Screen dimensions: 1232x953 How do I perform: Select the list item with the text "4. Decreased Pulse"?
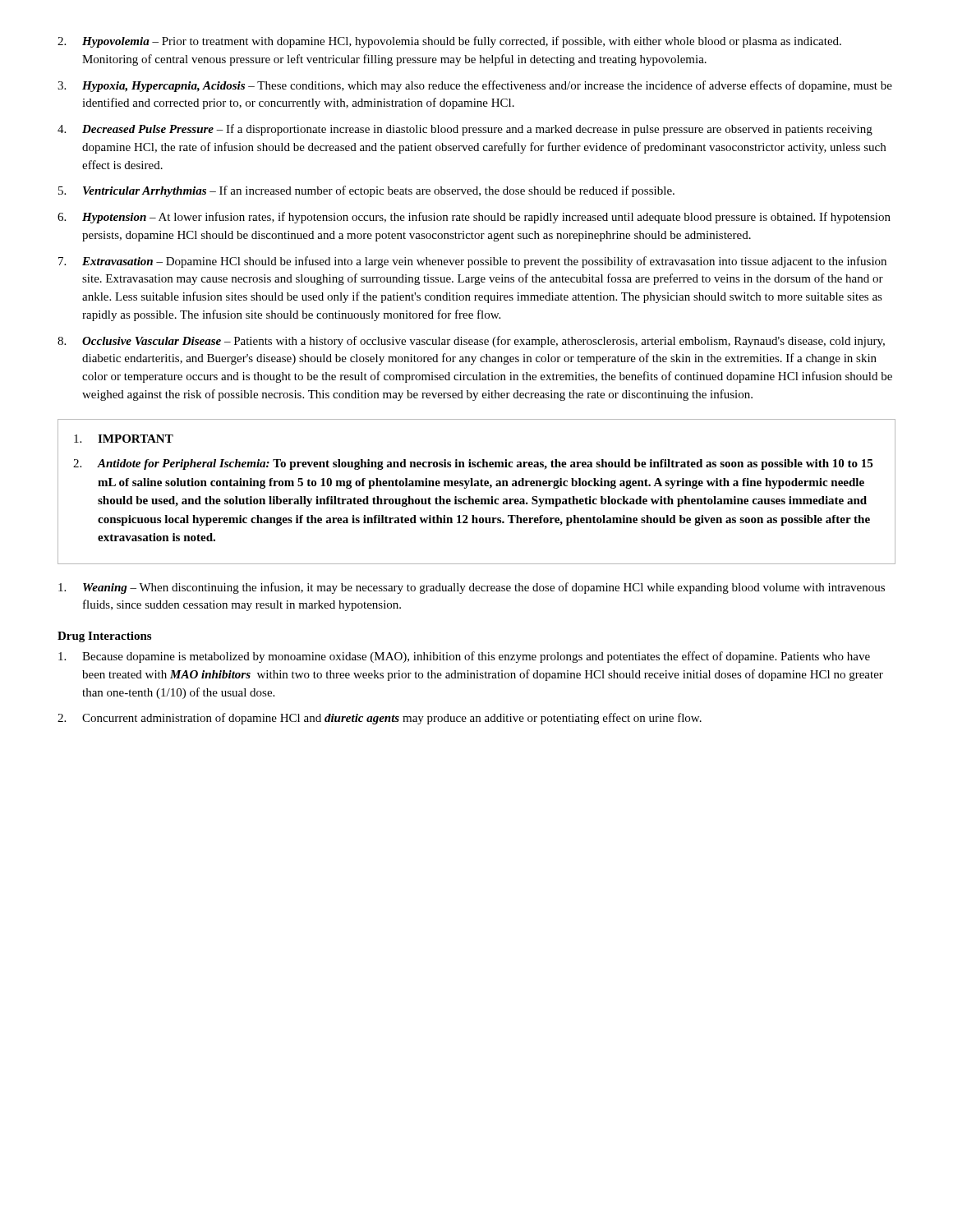pos(476,148)
